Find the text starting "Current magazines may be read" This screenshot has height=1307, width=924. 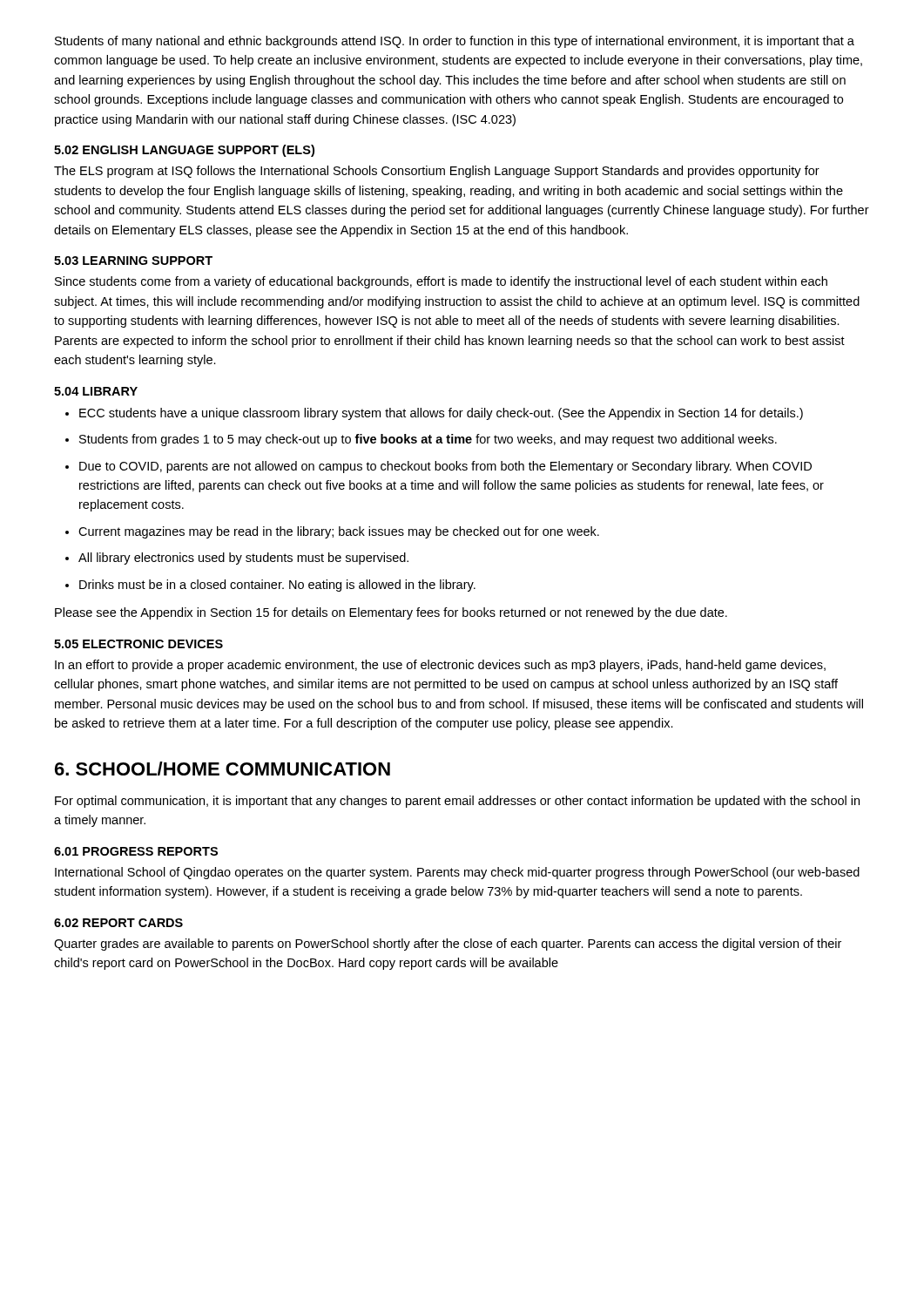(x=339, y=531)
